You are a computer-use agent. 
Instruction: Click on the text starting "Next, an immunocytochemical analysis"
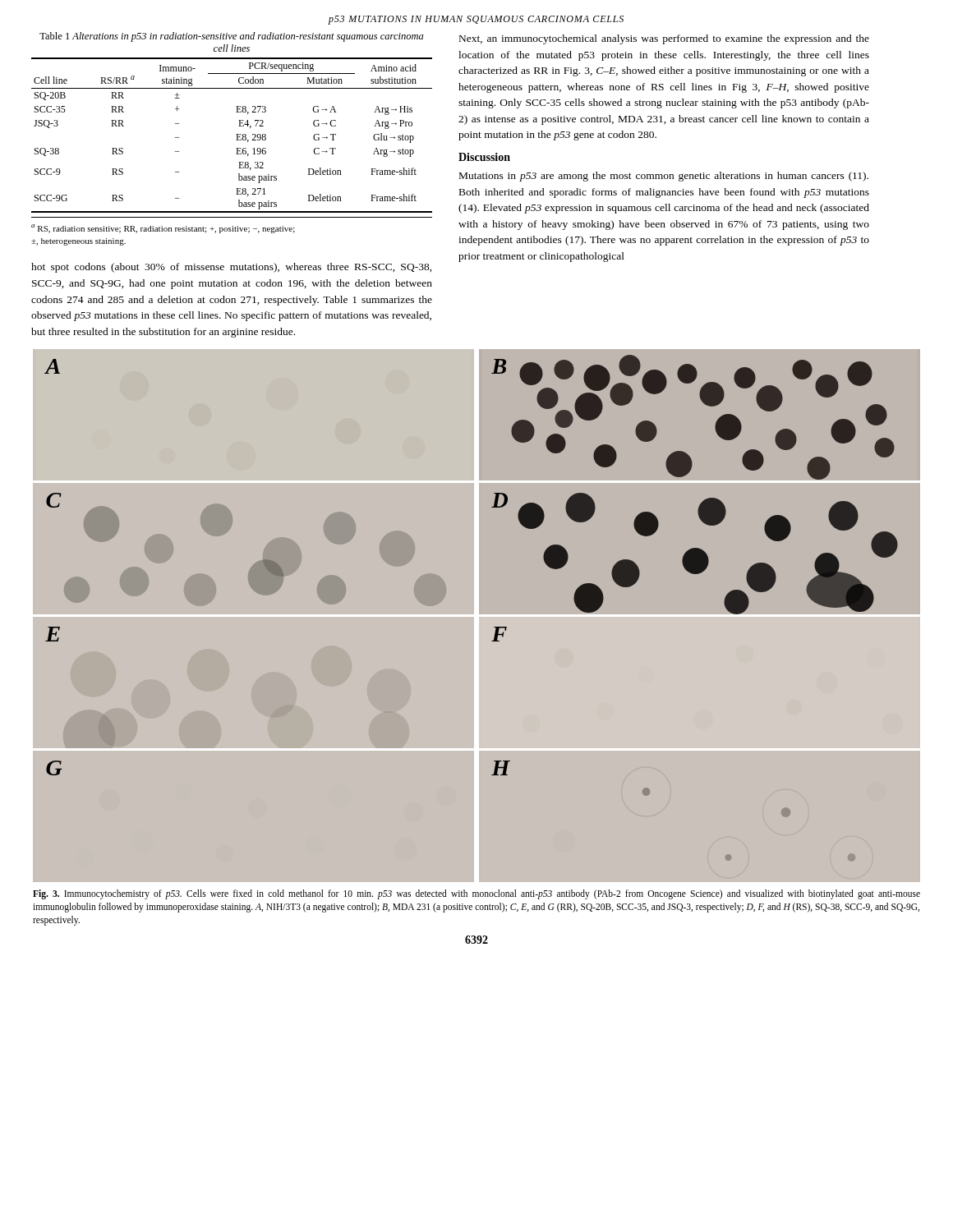coord(664,86)
